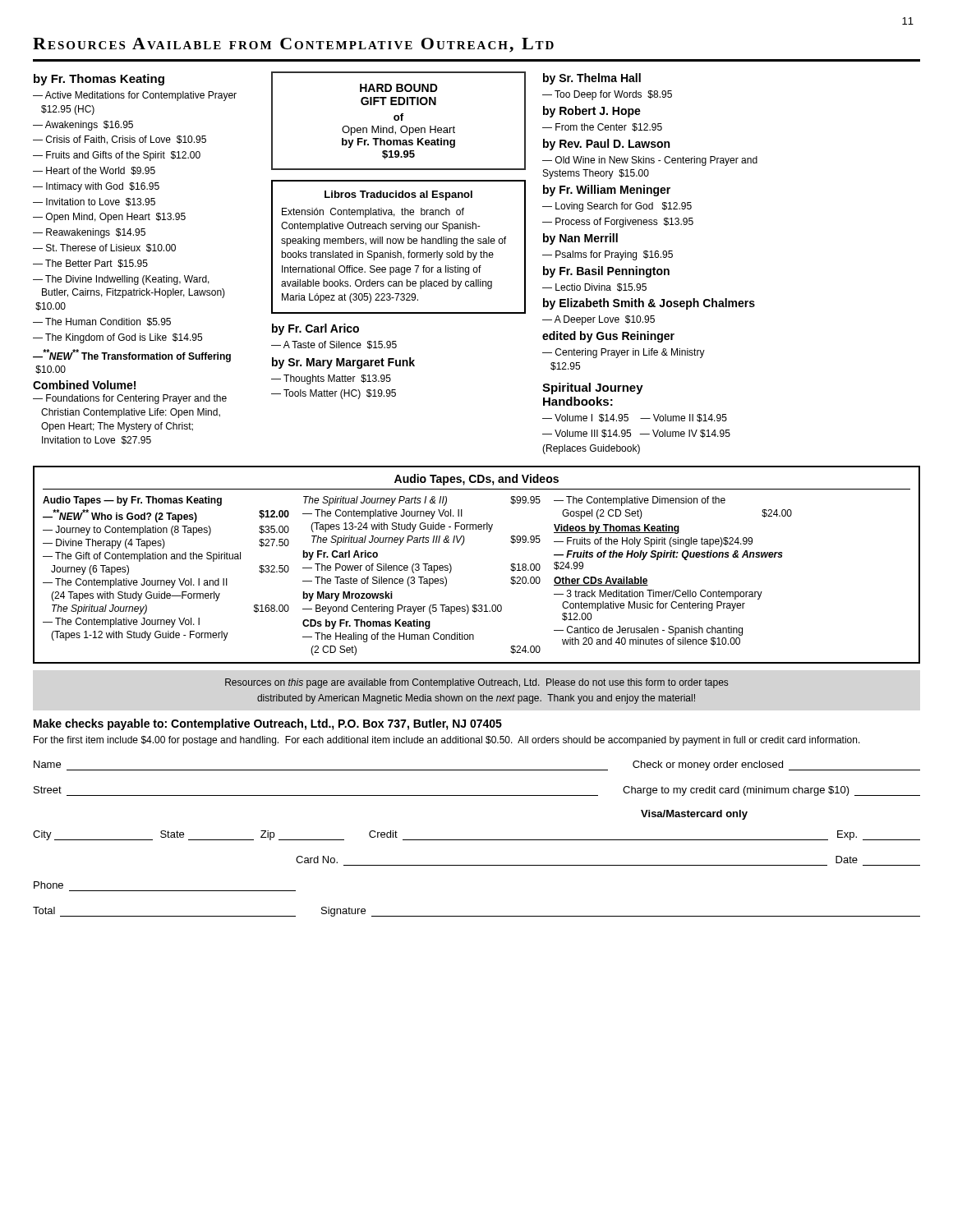Viewport: 953px width, 1232px height.
Task: Navigate to the passage starting "Resources Available from"
Action: point(294,43)
